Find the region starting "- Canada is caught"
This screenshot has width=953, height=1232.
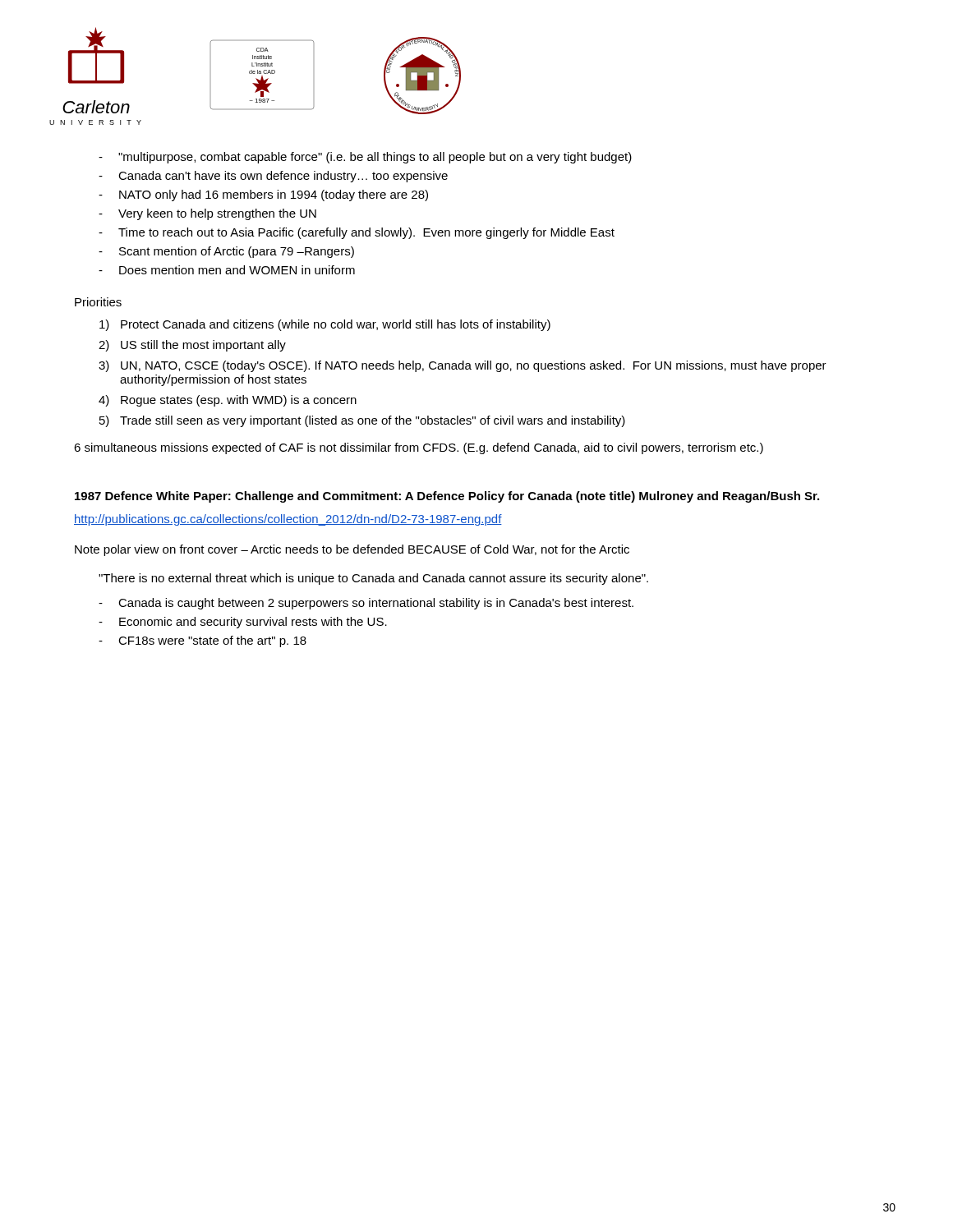489,602
